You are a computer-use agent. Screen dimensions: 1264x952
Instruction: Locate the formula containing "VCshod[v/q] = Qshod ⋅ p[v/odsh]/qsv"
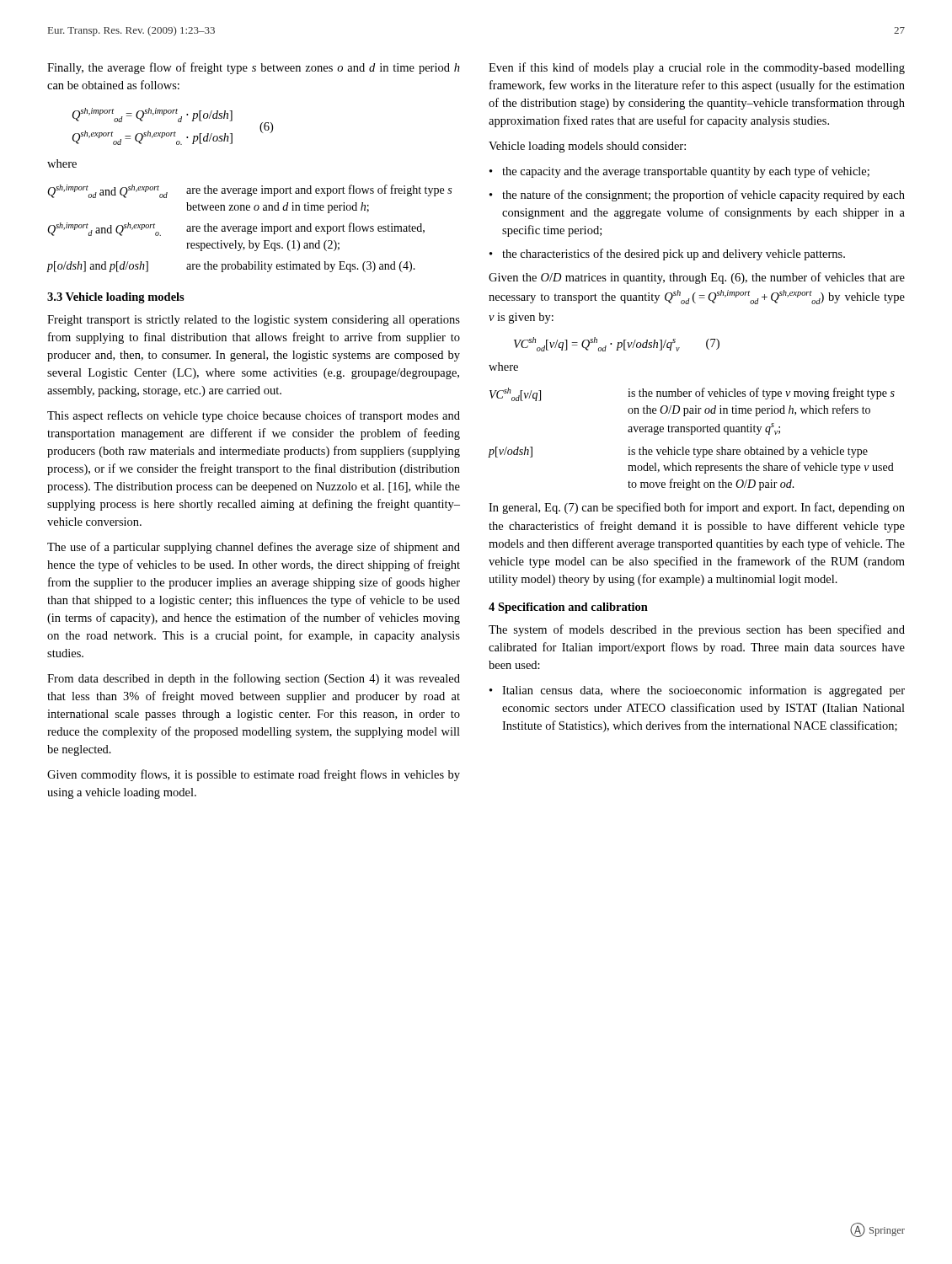[617, 344]
